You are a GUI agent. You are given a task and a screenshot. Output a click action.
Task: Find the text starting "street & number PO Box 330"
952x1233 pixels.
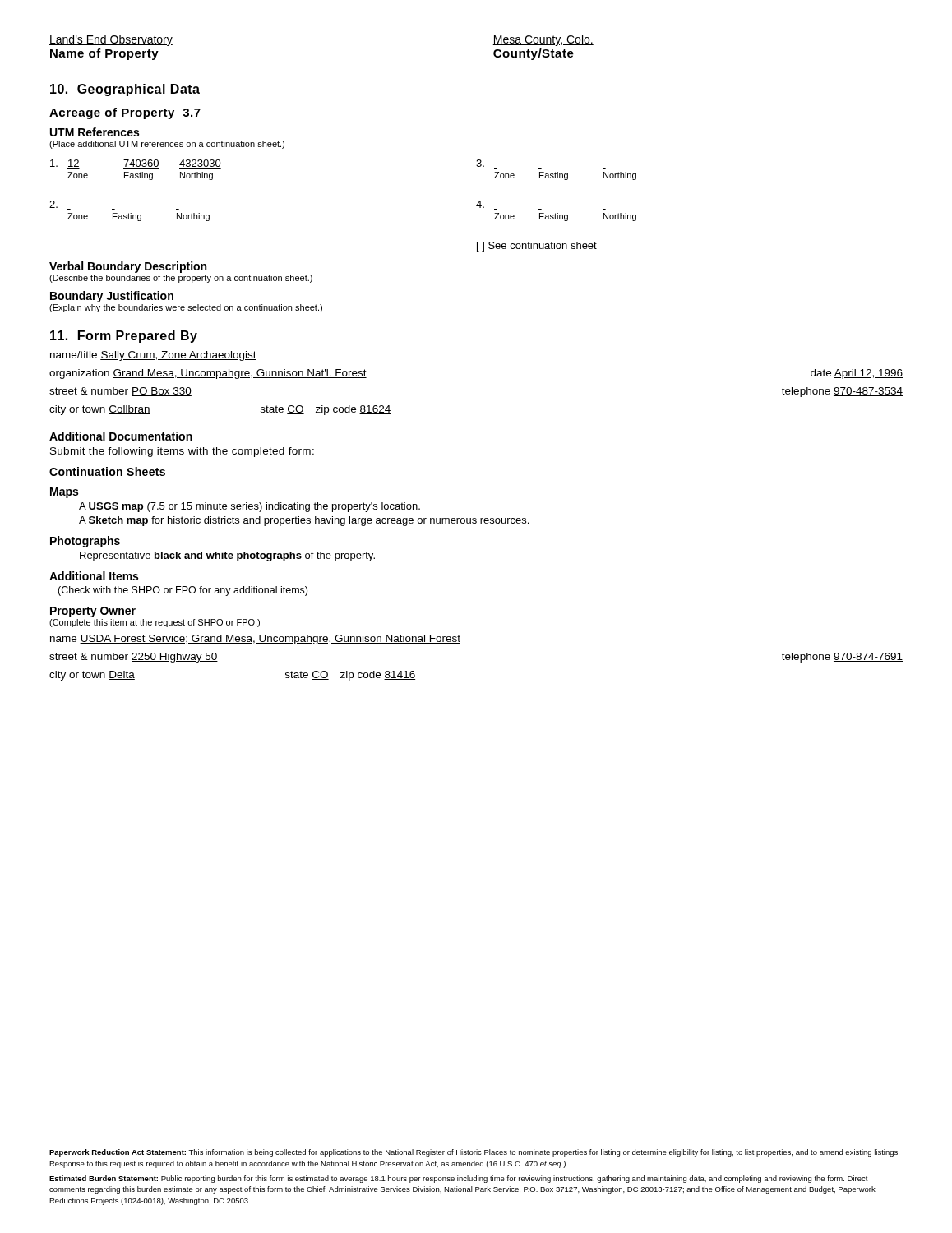(118, 392)
